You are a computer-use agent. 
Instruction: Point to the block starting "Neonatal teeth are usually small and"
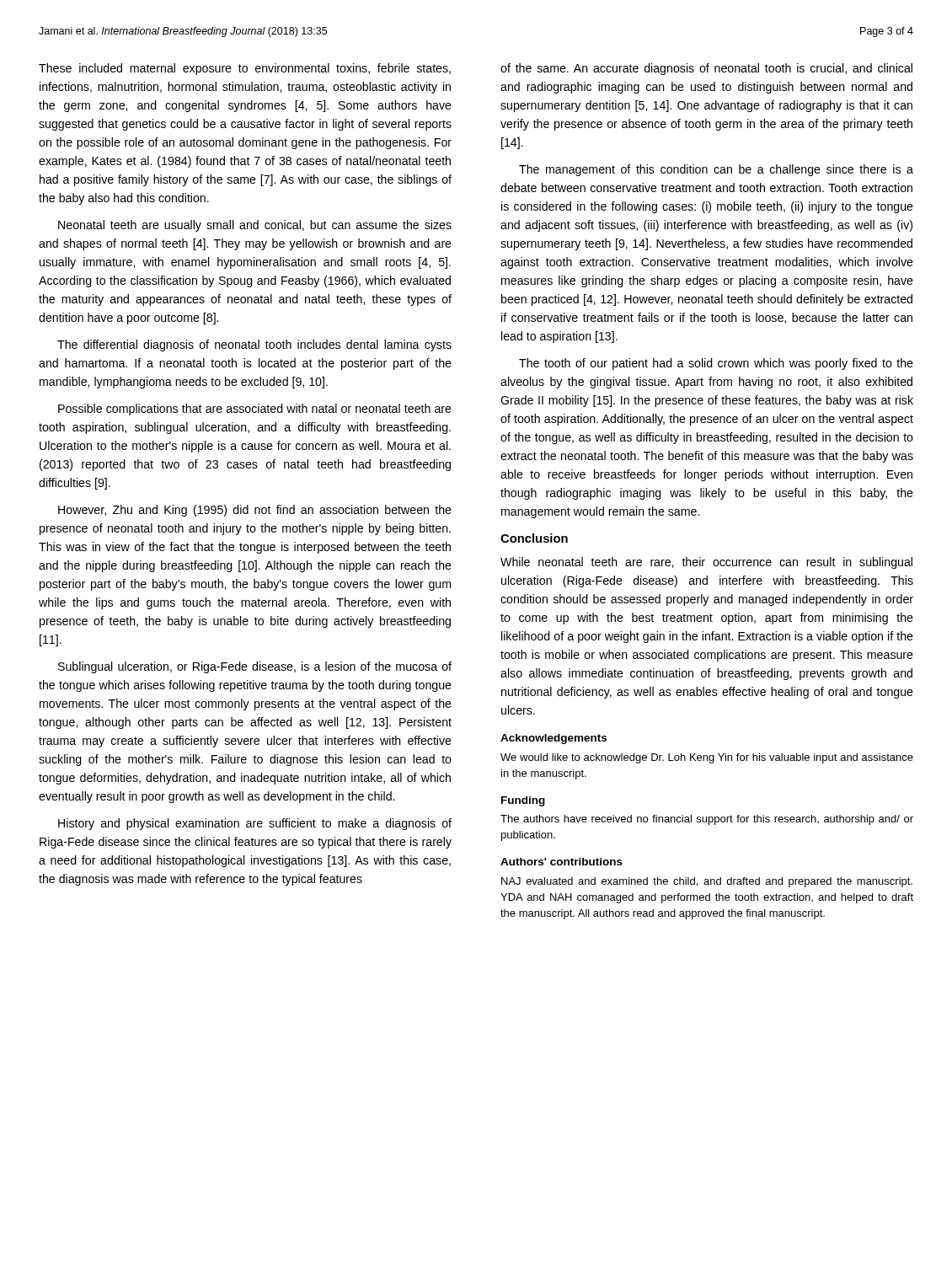click(245, 271)
